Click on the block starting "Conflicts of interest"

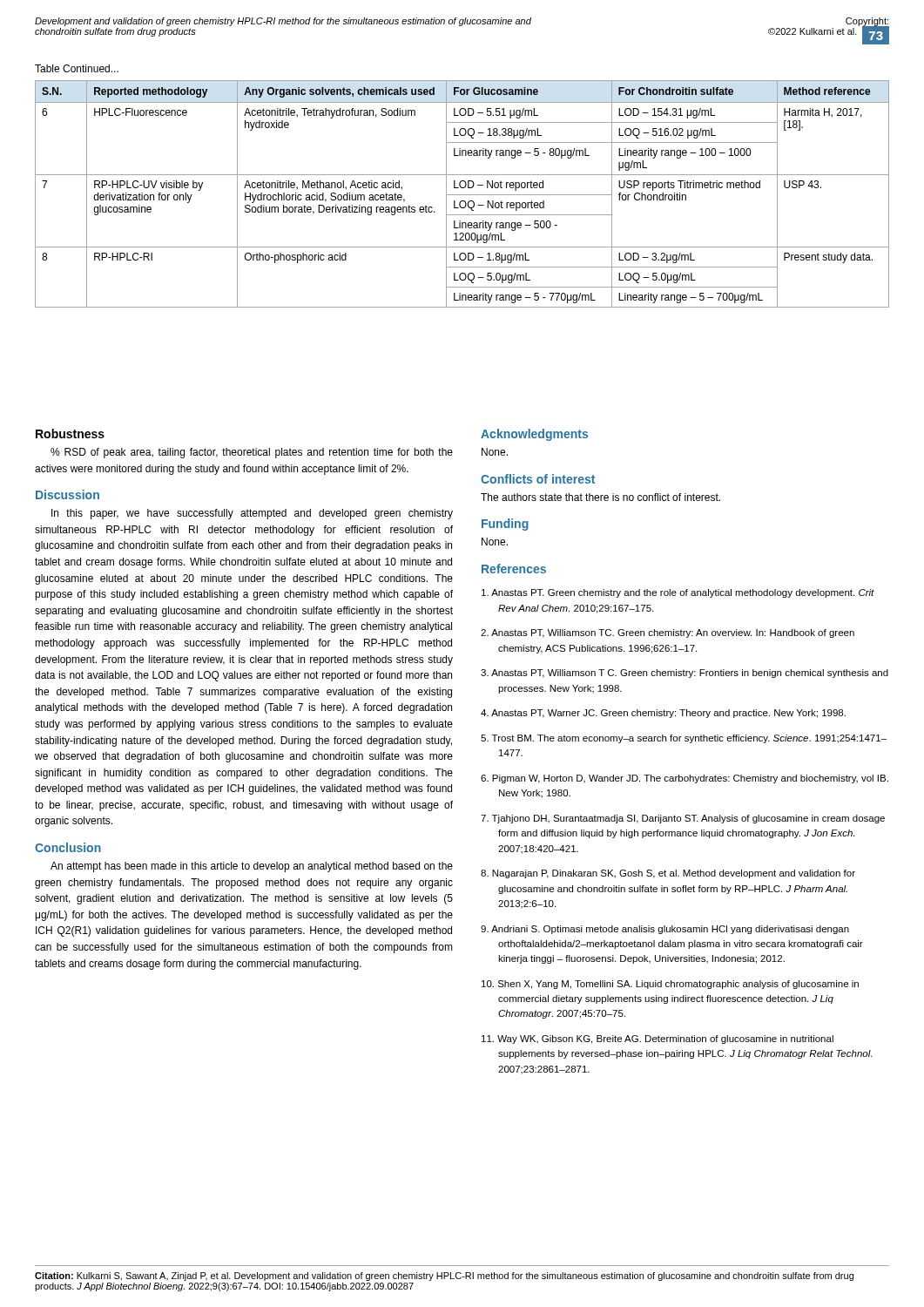click(x=538, y=479)
